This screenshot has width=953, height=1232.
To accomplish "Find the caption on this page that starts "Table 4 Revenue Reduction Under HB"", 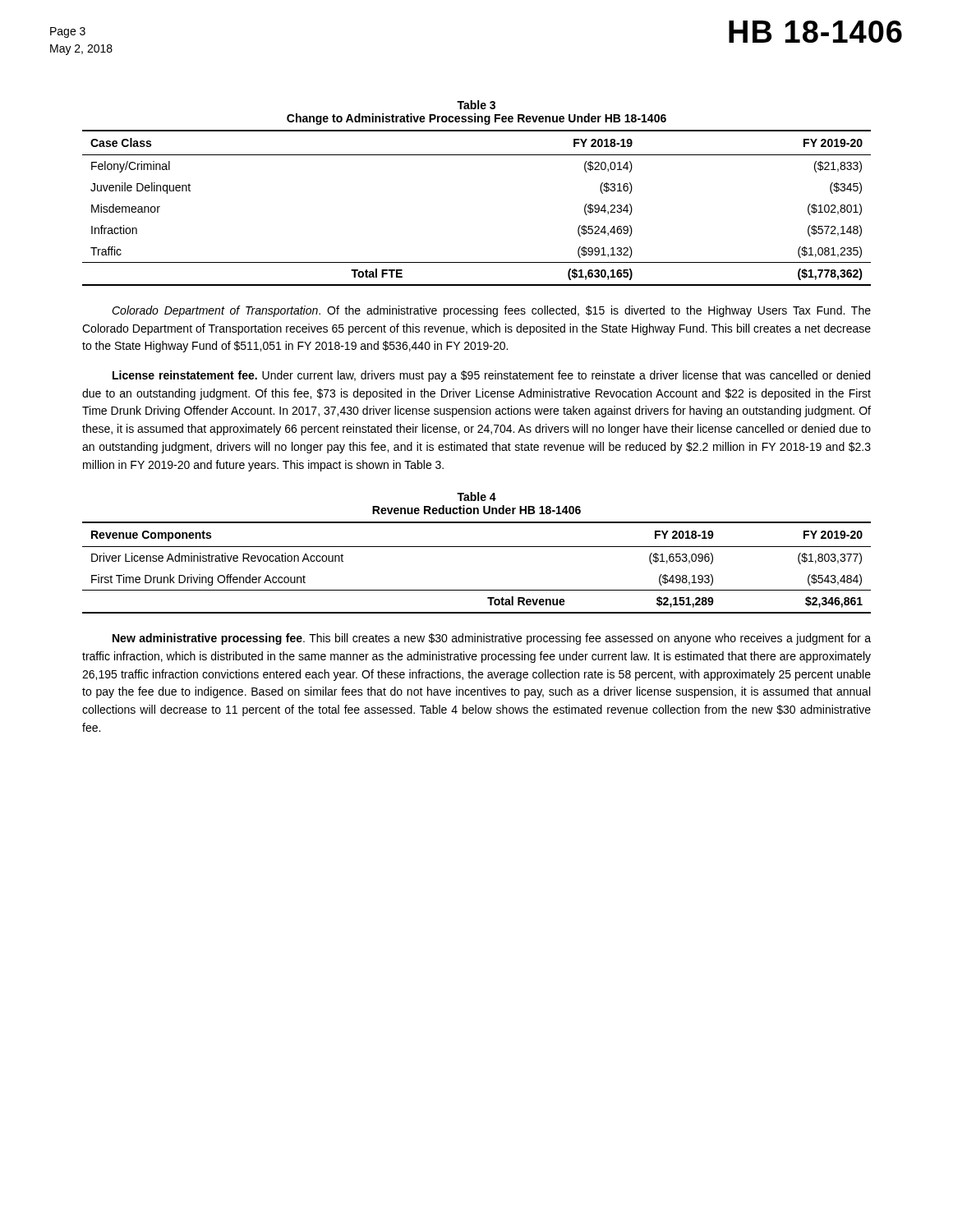I will [x=476, y=504].
